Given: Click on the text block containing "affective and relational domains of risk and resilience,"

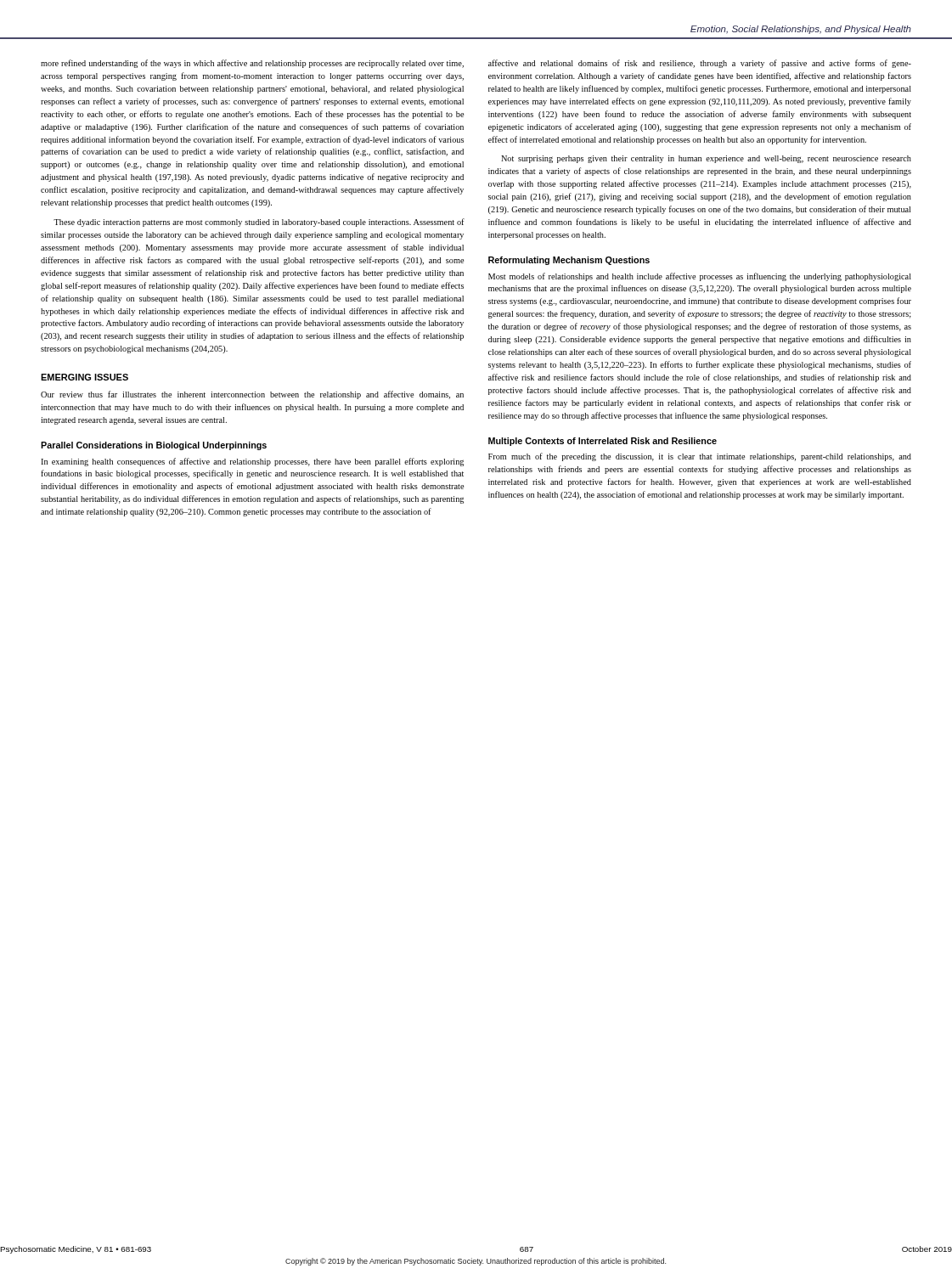Looking at the screenshot, I should point(700,102).
